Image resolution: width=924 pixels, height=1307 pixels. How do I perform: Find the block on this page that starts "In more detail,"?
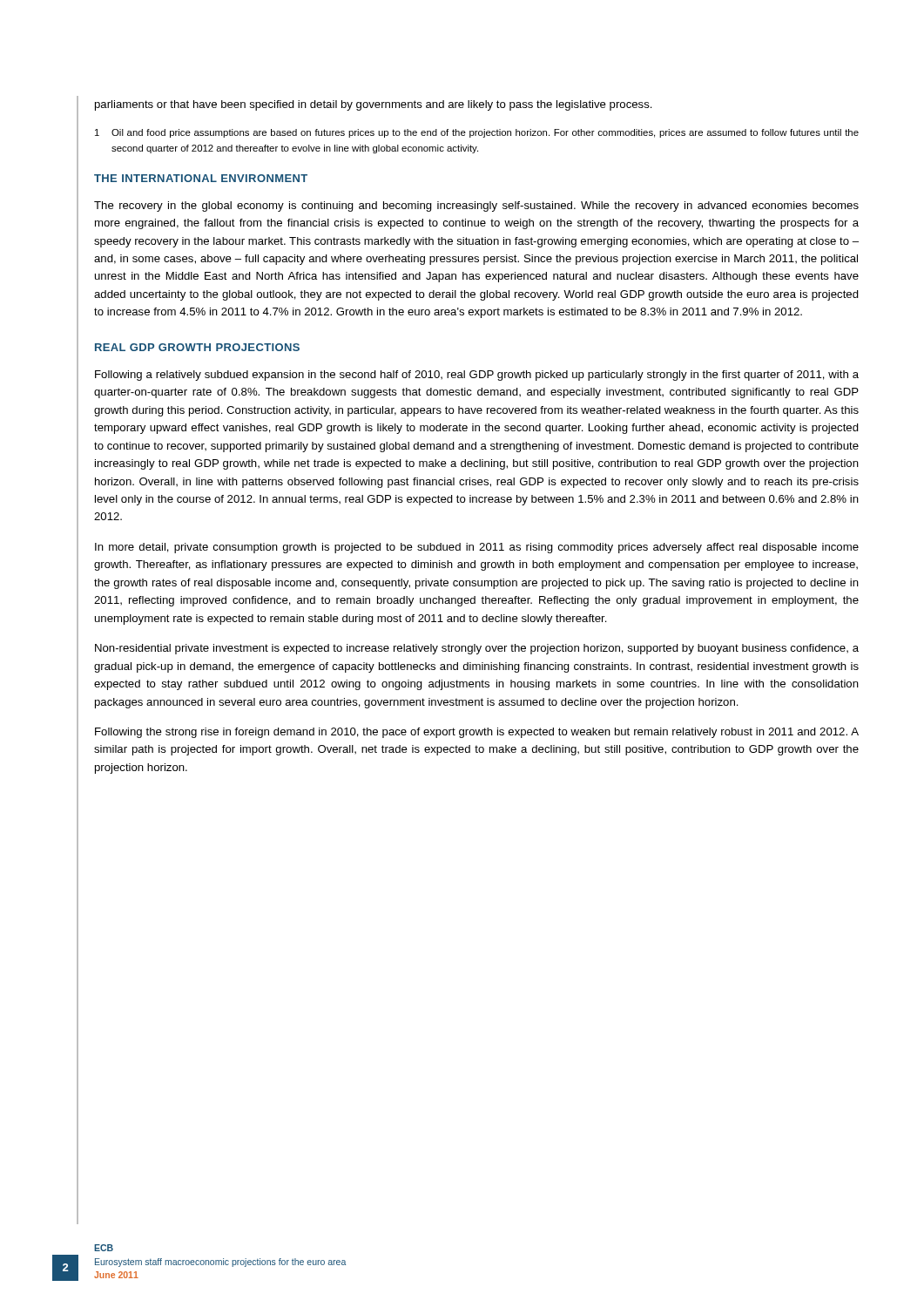pyautogui.click(x=476, y=582)
